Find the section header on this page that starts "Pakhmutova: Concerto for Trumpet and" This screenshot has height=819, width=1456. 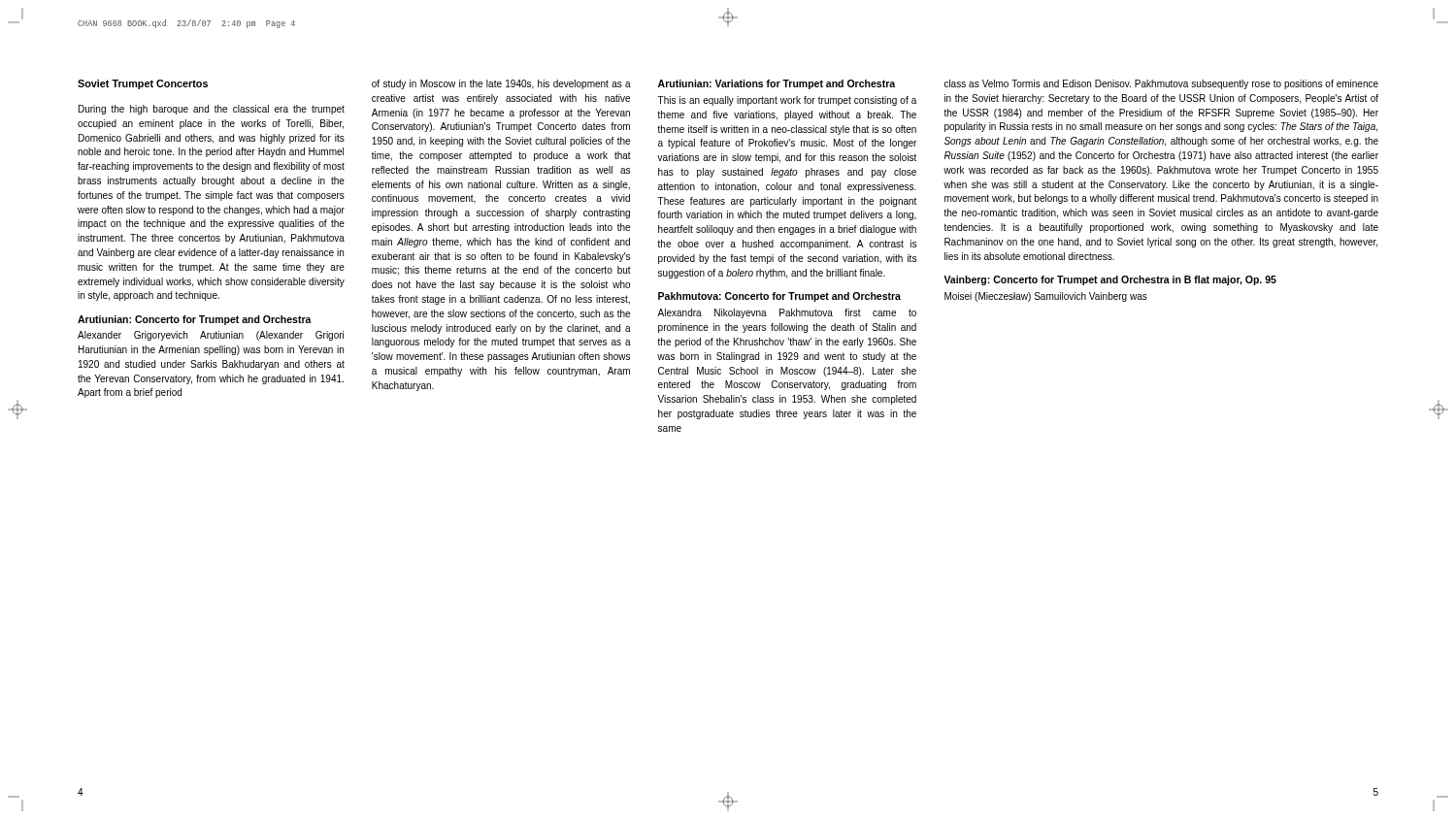coord(779,296)
